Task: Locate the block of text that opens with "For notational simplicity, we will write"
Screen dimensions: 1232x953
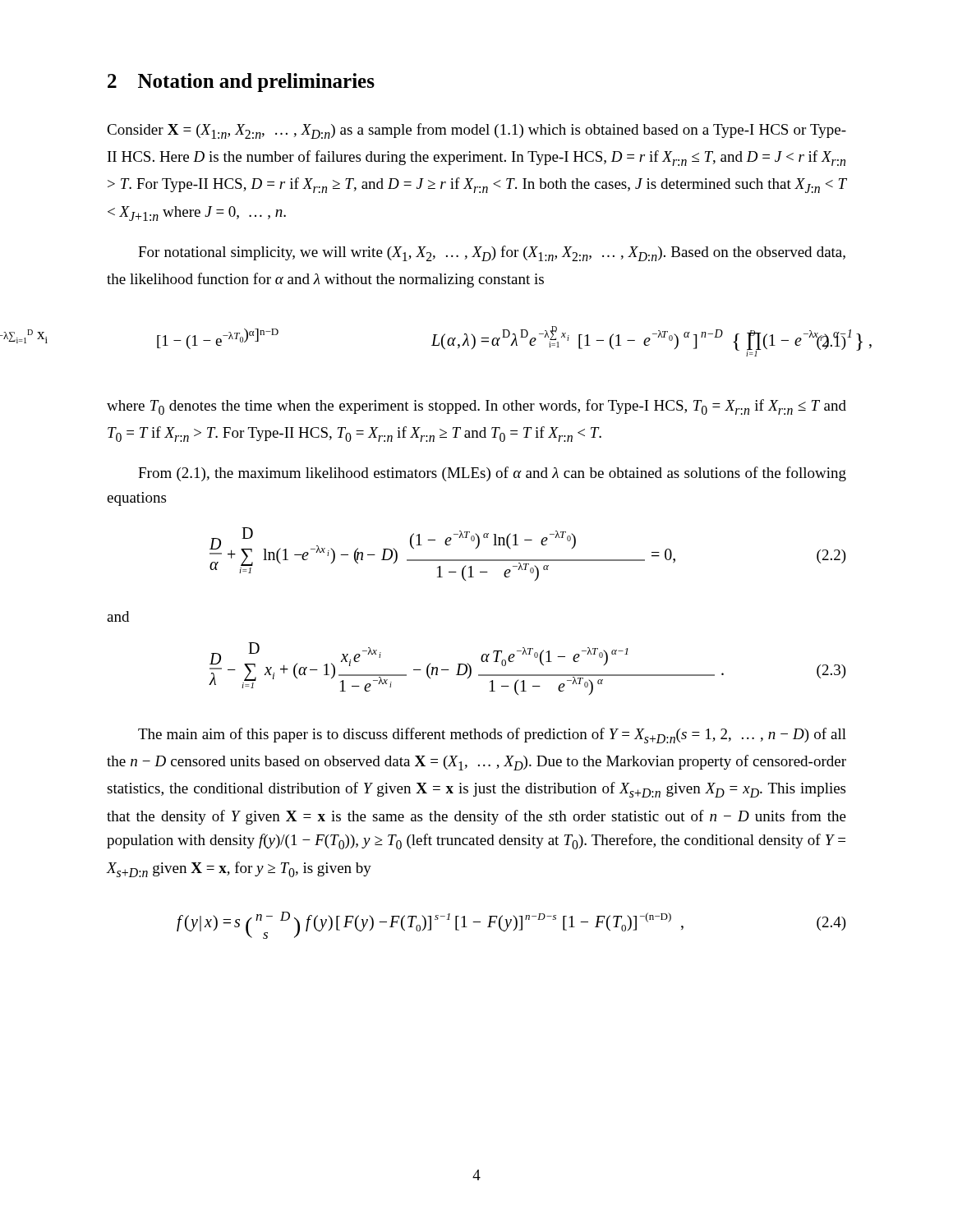Action: pos(476,265)
